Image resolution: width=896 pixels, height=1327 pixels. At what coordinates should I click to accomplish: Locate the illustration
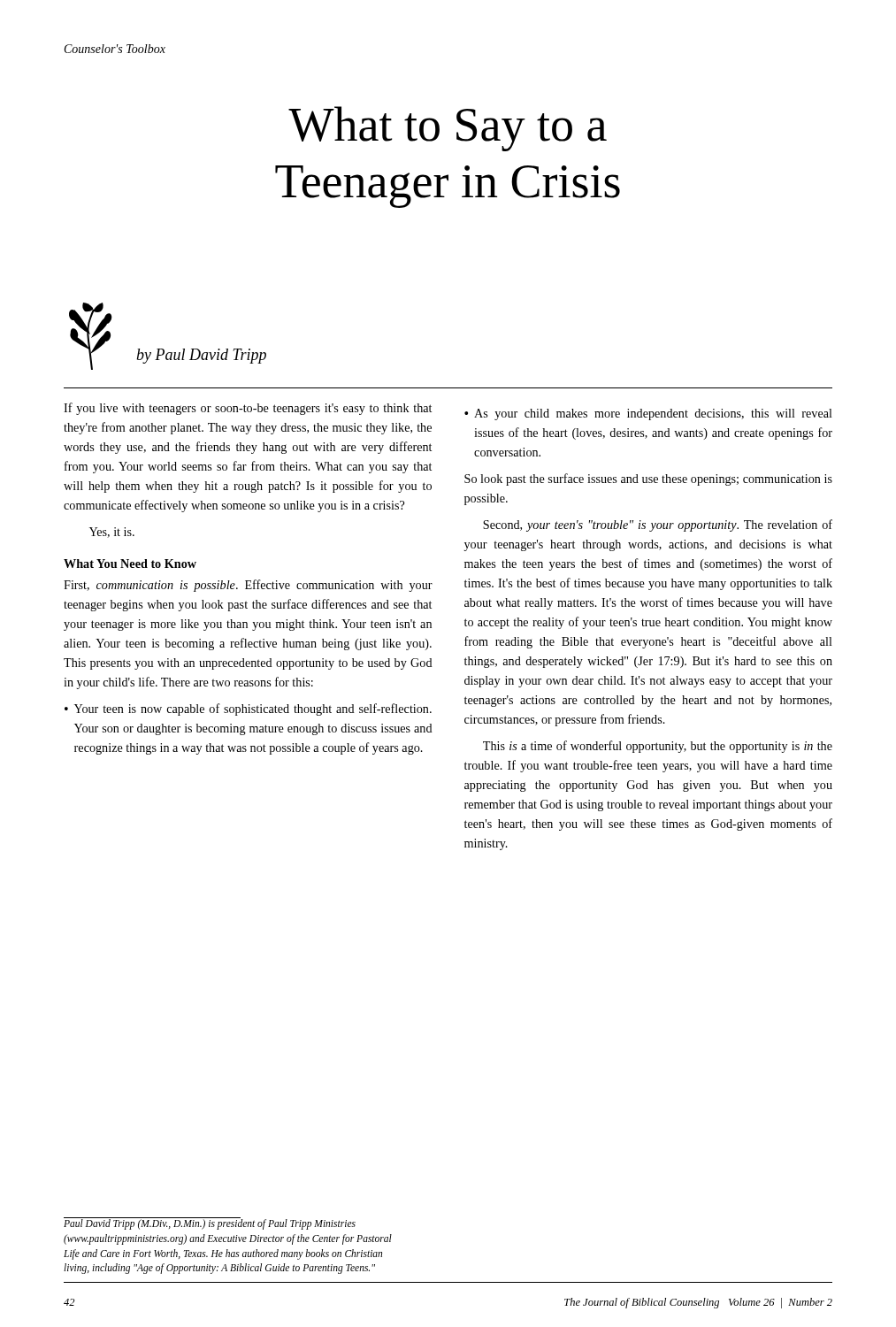click(x=96, y=336)
